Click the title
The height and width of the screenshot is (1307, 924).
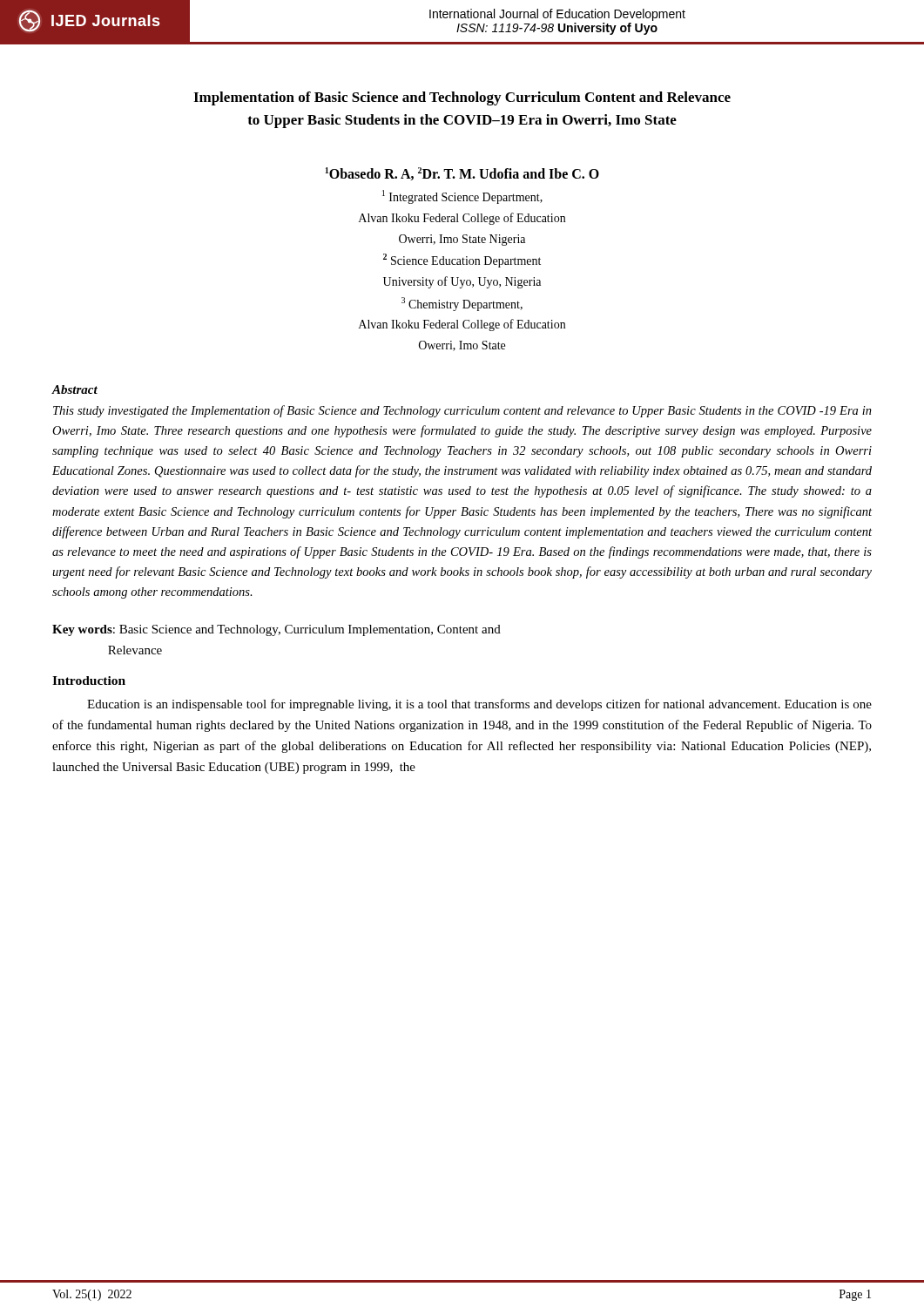[462, 108]
